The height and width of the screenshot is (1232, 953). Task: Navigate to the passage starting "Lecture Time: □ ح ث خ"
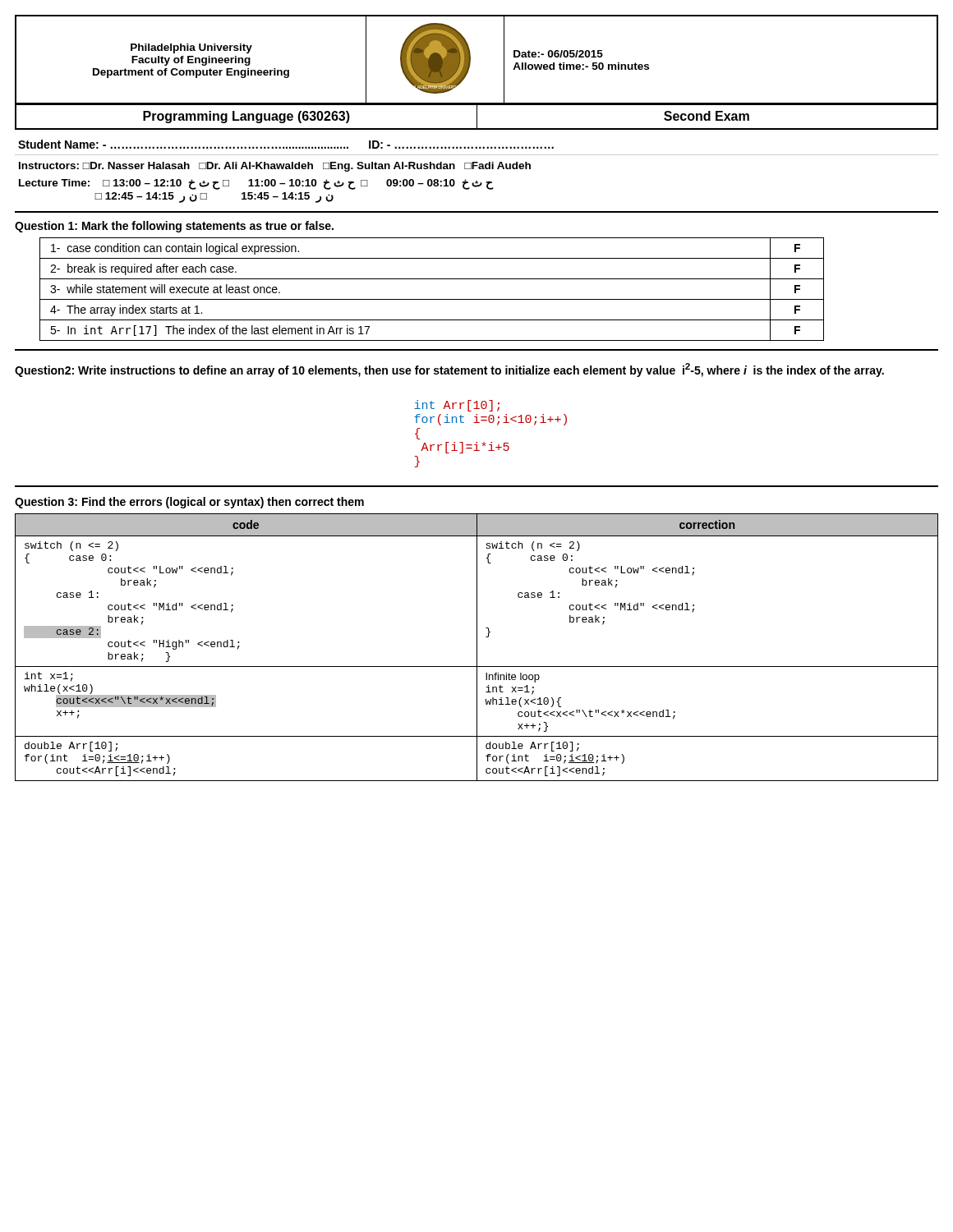[256, 189]
